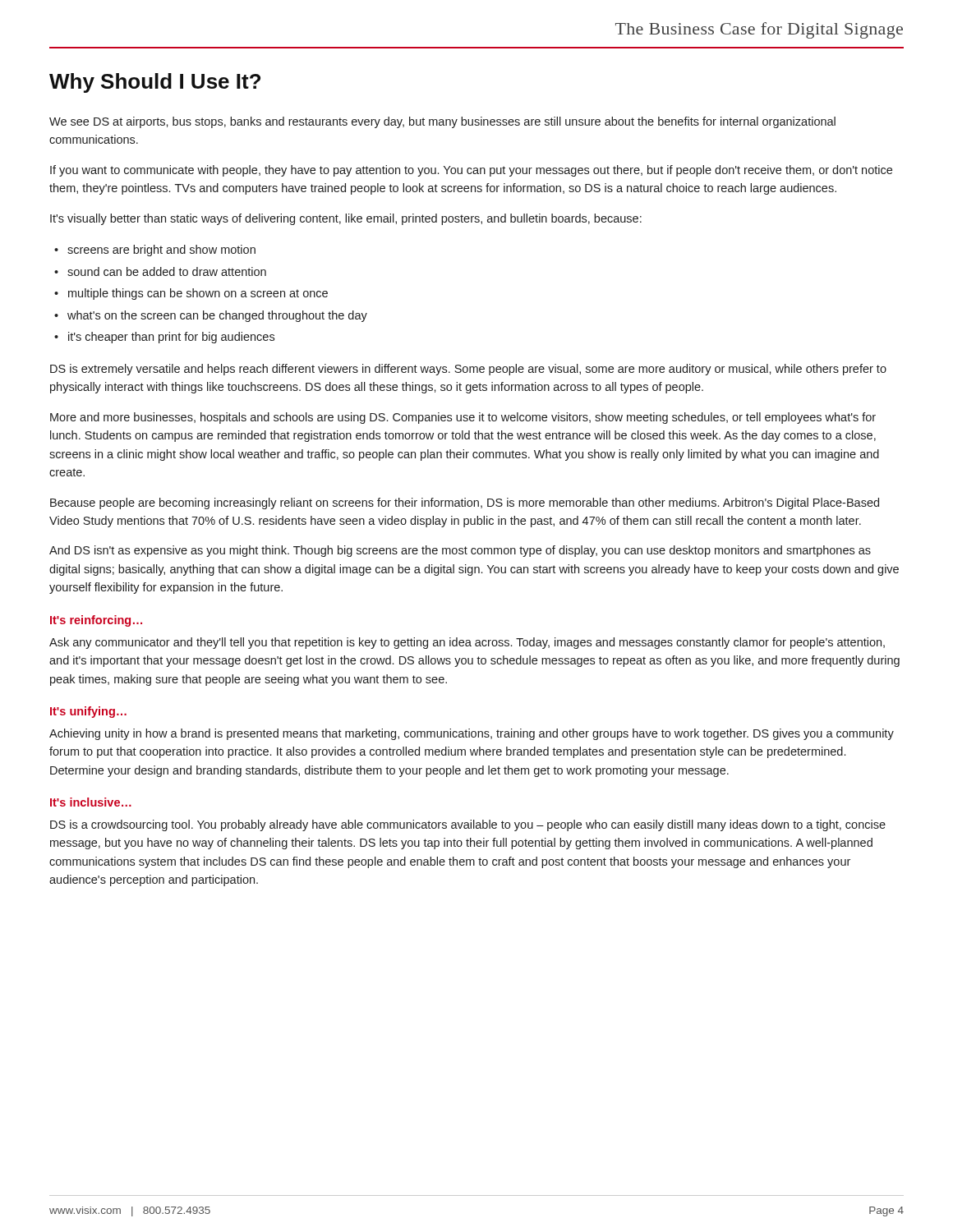Find the block starting "Because people are becoming increasingly reliant on screens"
Viewport: 953px width, 1232px height.
click(465, 511)
